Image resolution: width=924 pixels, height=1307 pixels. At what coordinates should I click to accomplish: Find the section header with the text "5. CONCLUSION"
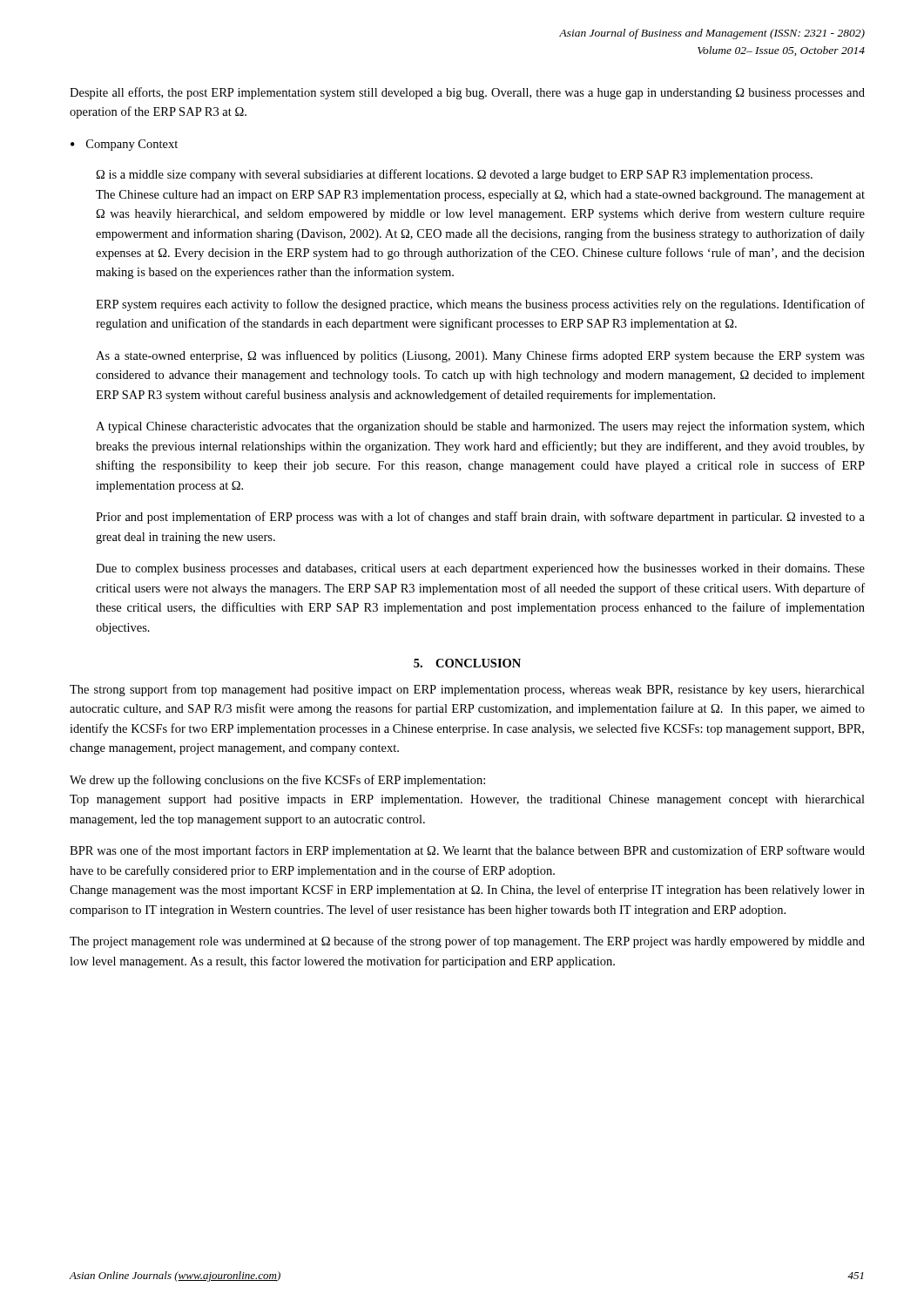click(x=467, y=663)
